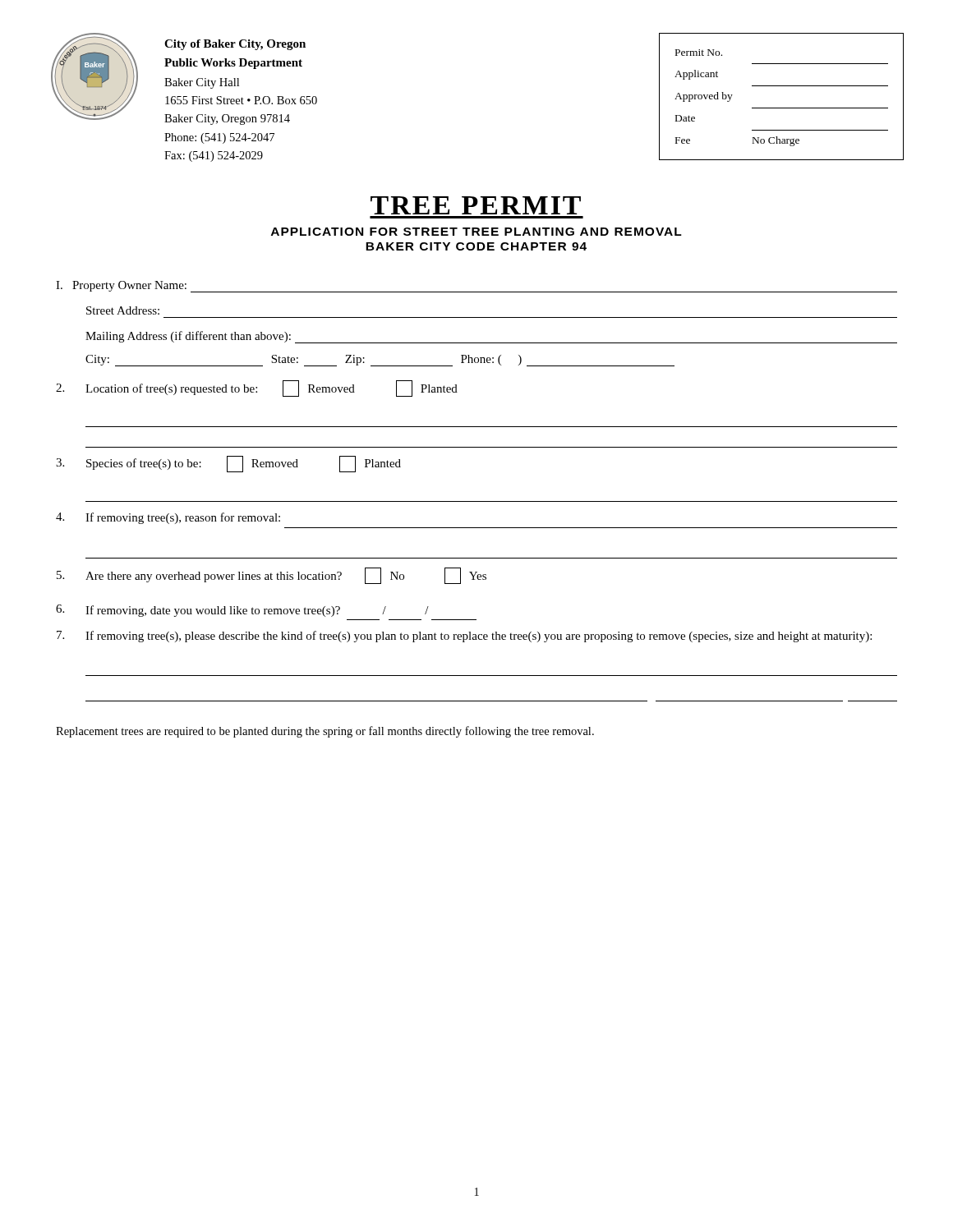Where does it say "4. If removing tree(s), reason for removal:"?

coord(476,533)
